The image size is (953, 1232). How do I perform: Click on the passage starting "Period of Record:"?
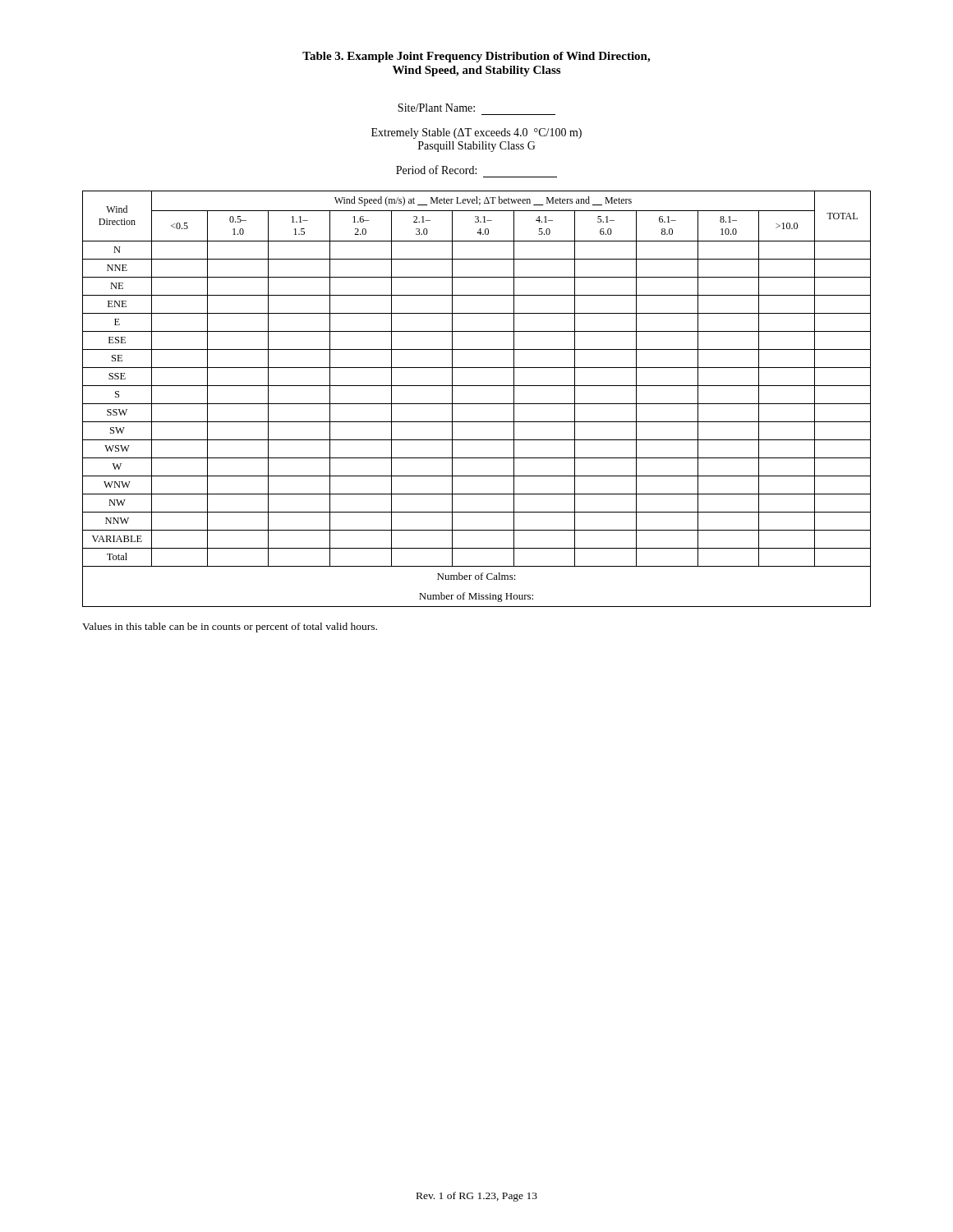[x=476, y=171]
